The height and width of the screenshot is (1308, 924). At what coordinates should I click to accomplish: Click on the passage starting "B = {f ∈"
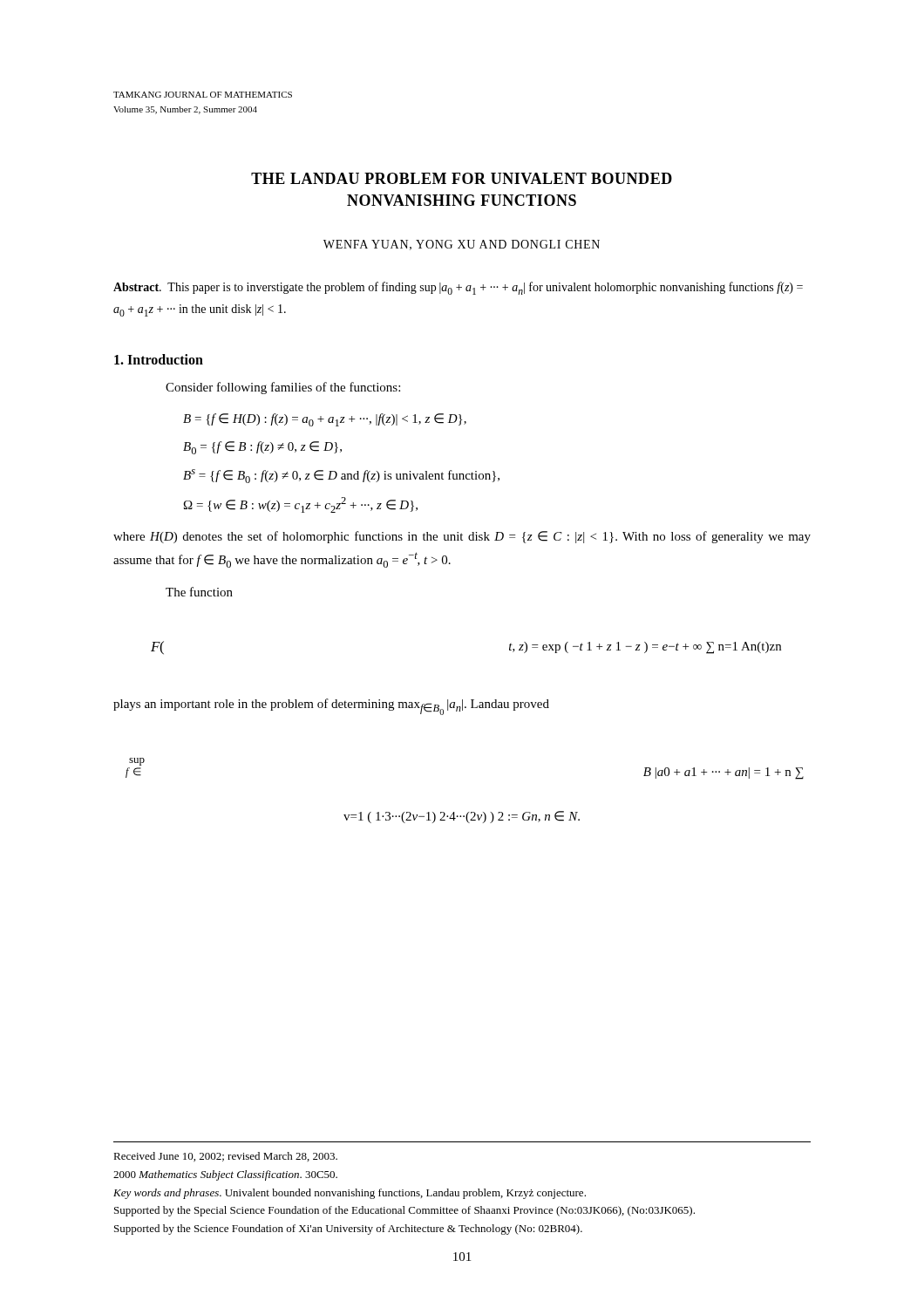pyautogui.click(x=342, y=463)
